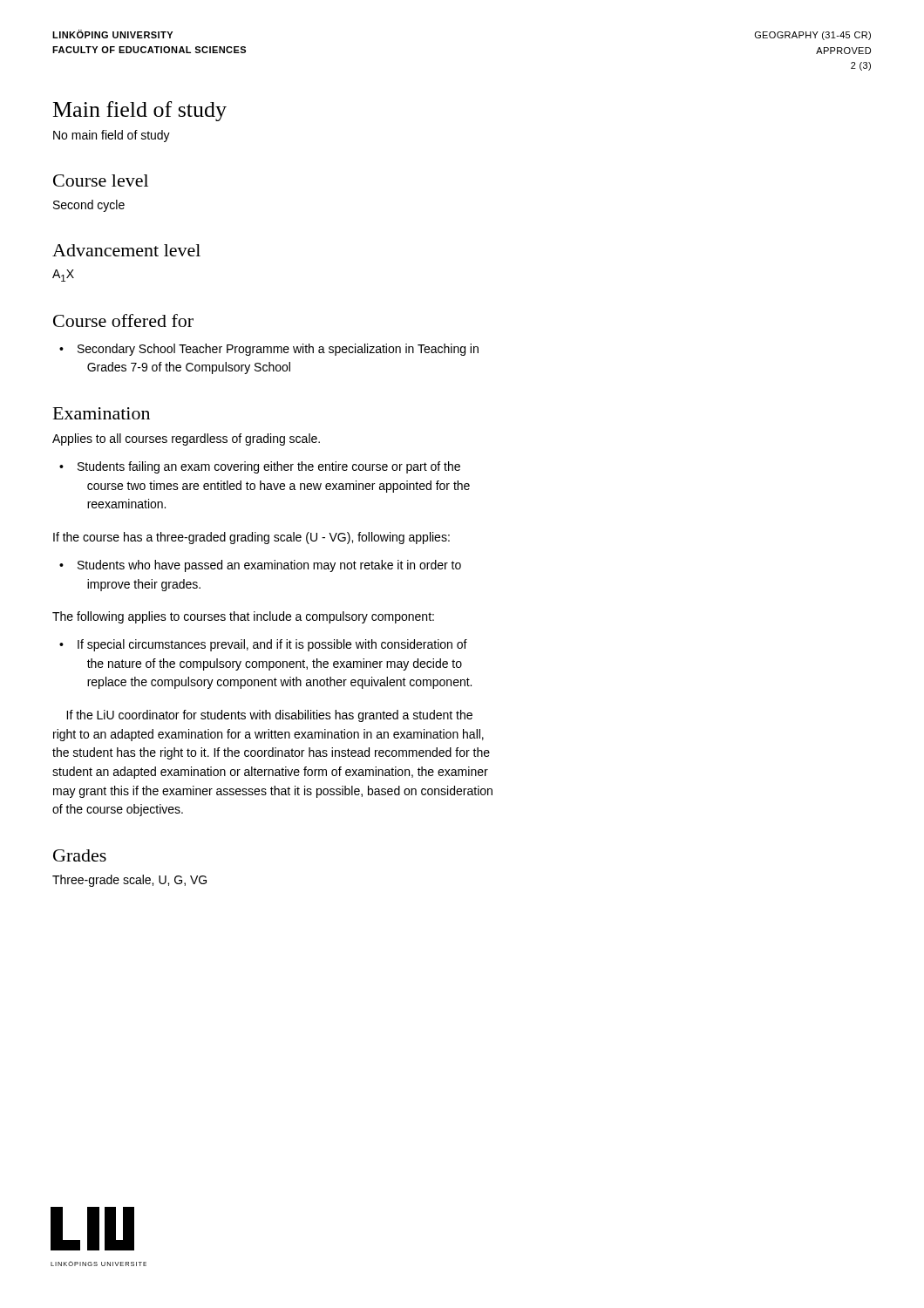The image size is (924, 1308).
Task: Locate the logo
Action: coord(98,1241)
